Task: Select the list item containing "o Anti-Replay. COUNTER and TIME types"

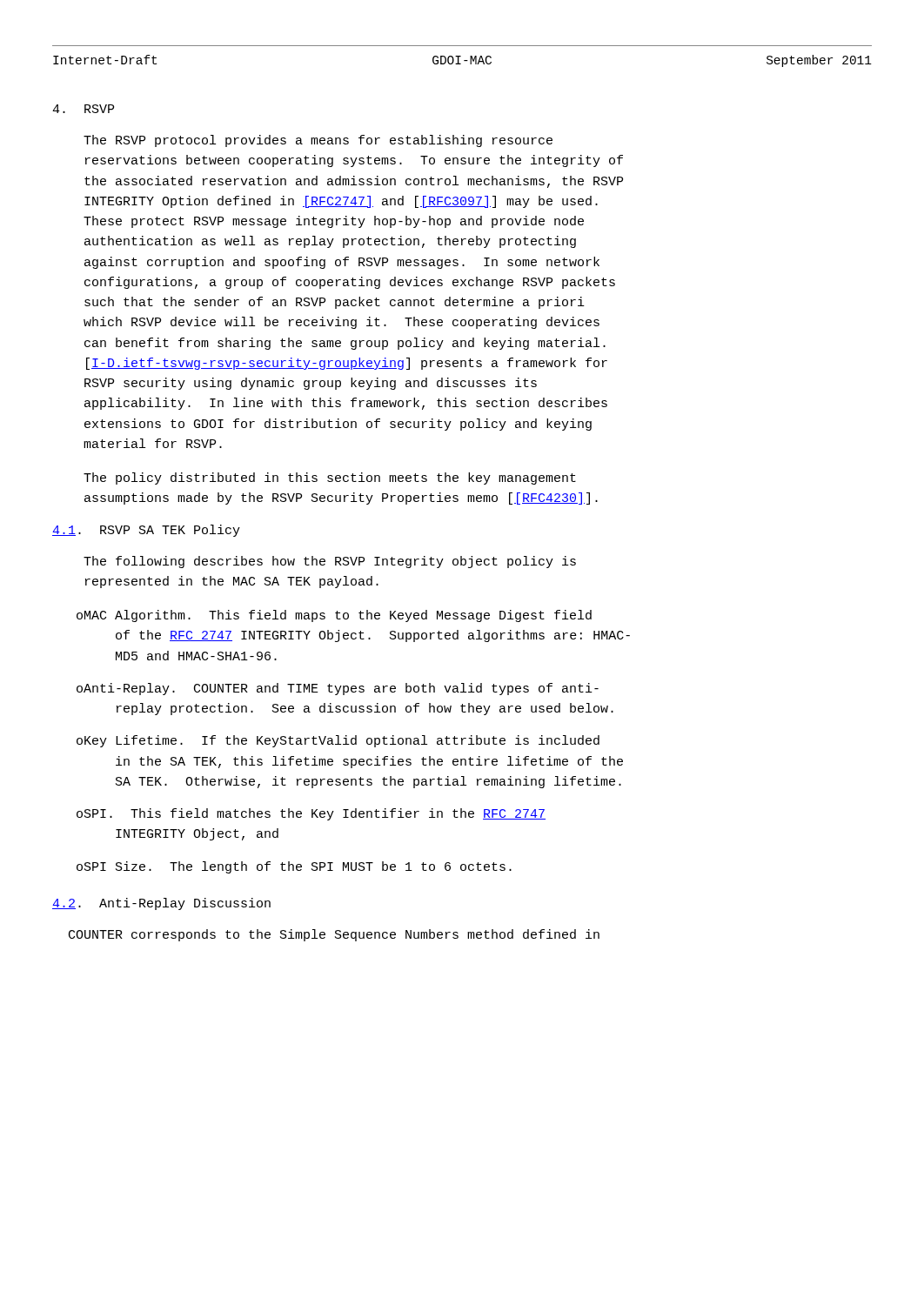Action: point(462,699)
